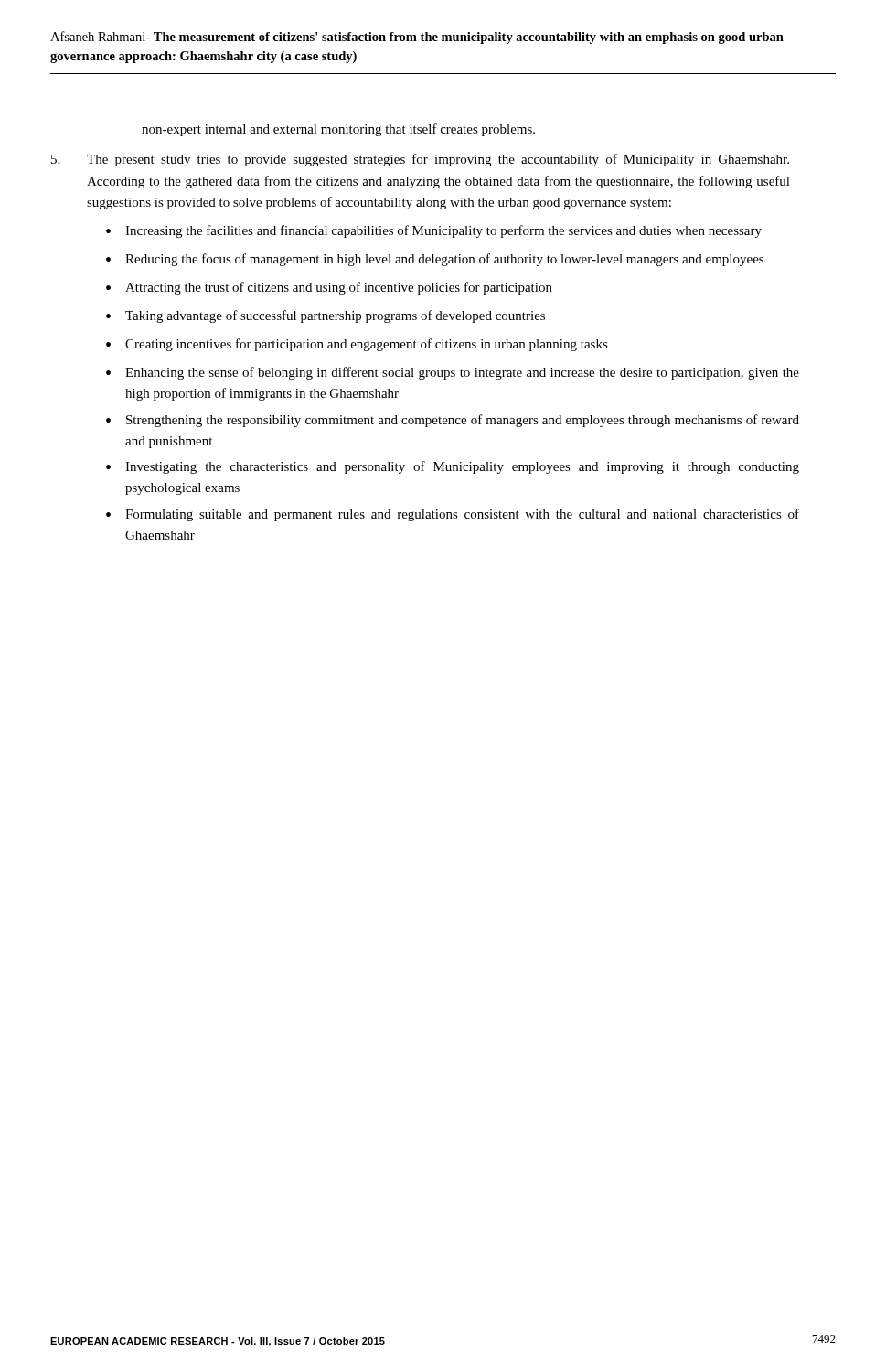Find the text block with the text "non-expert internal and external monitoring"
The width and height of the screenshot is (886, 1372).
pyautogui.click(x=339, y=129)
